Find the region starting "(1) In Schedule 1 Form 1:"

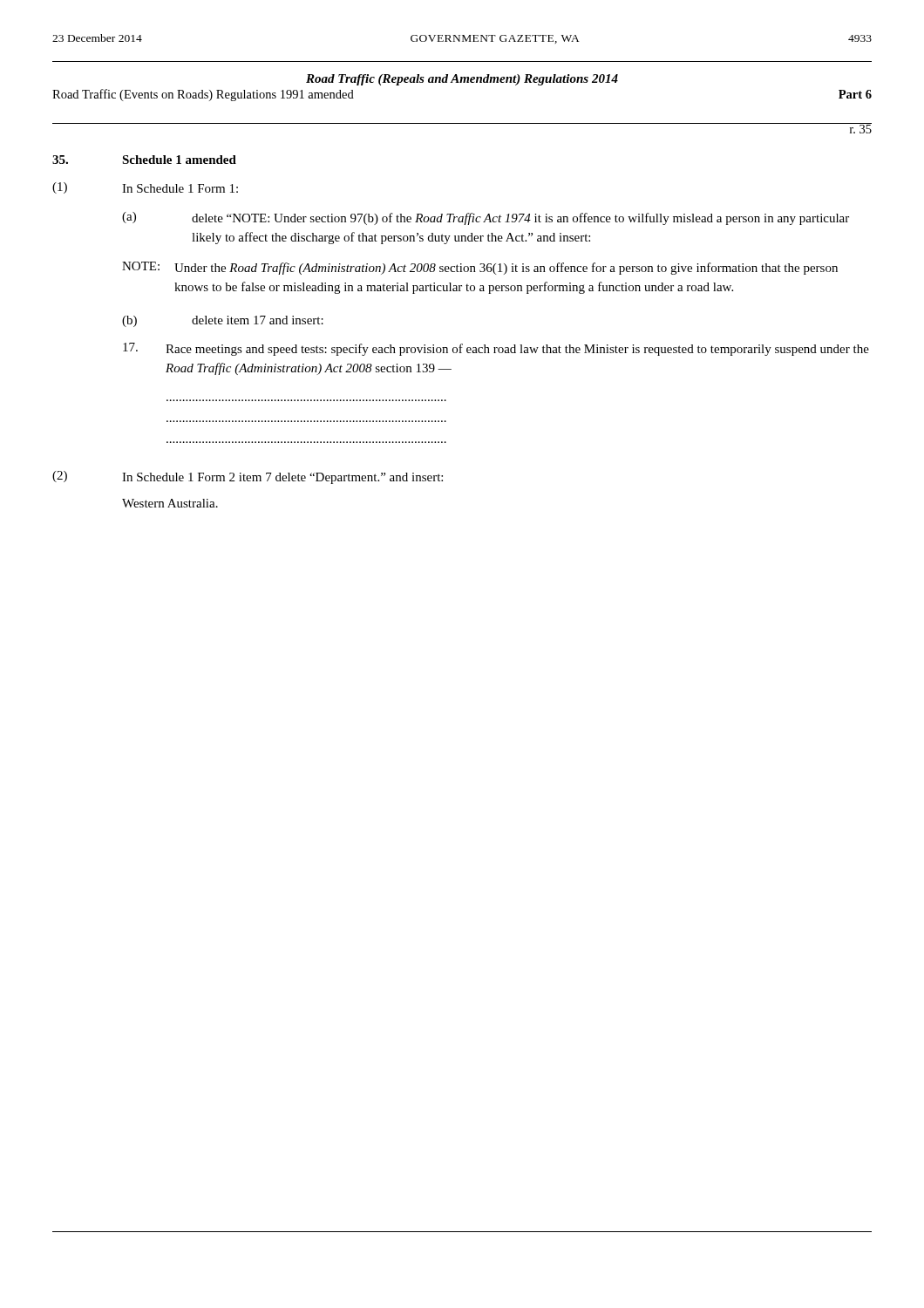(145, 188)
